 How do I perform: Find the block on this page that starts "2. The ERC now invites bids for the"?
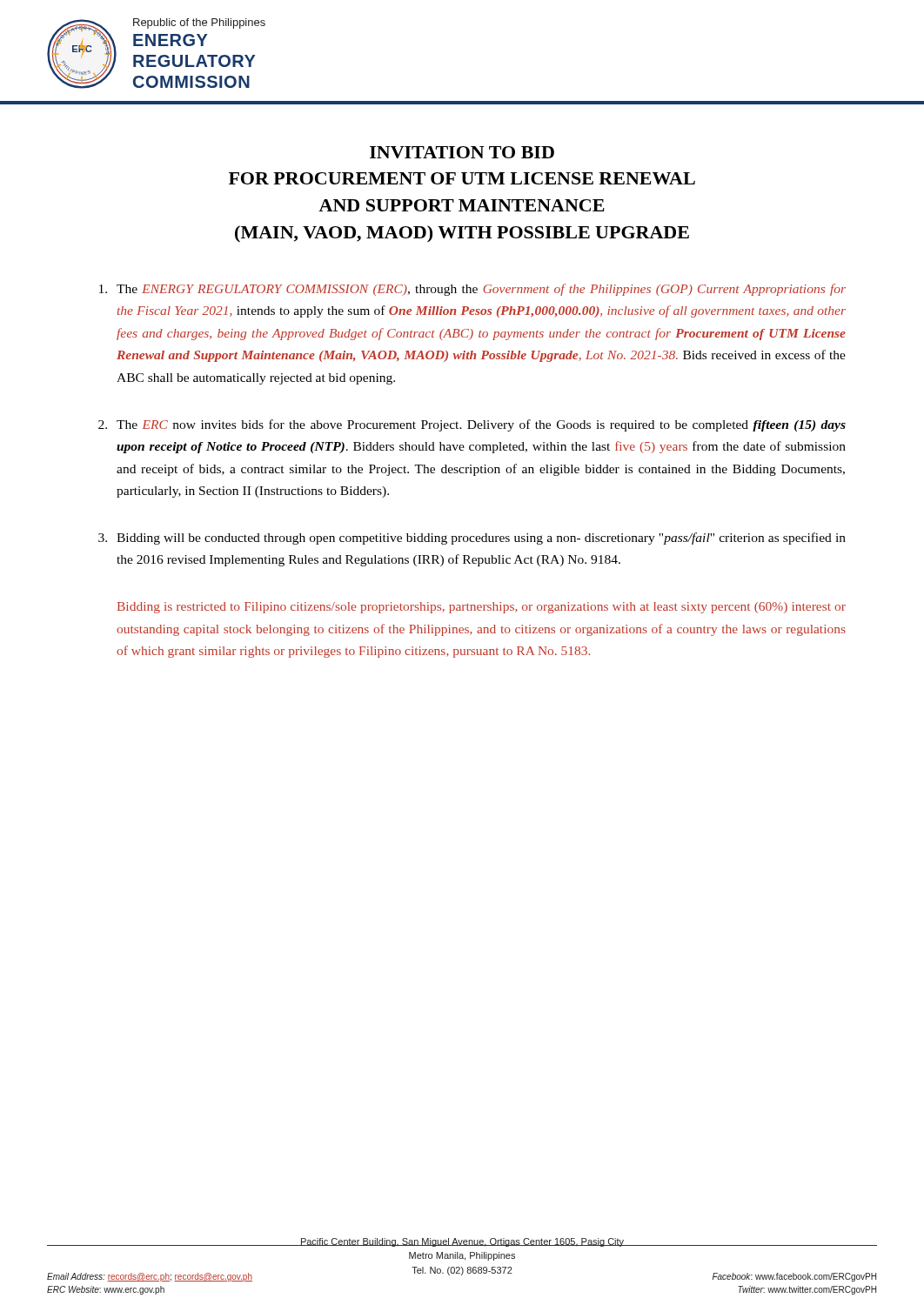[x=462, y=457]
